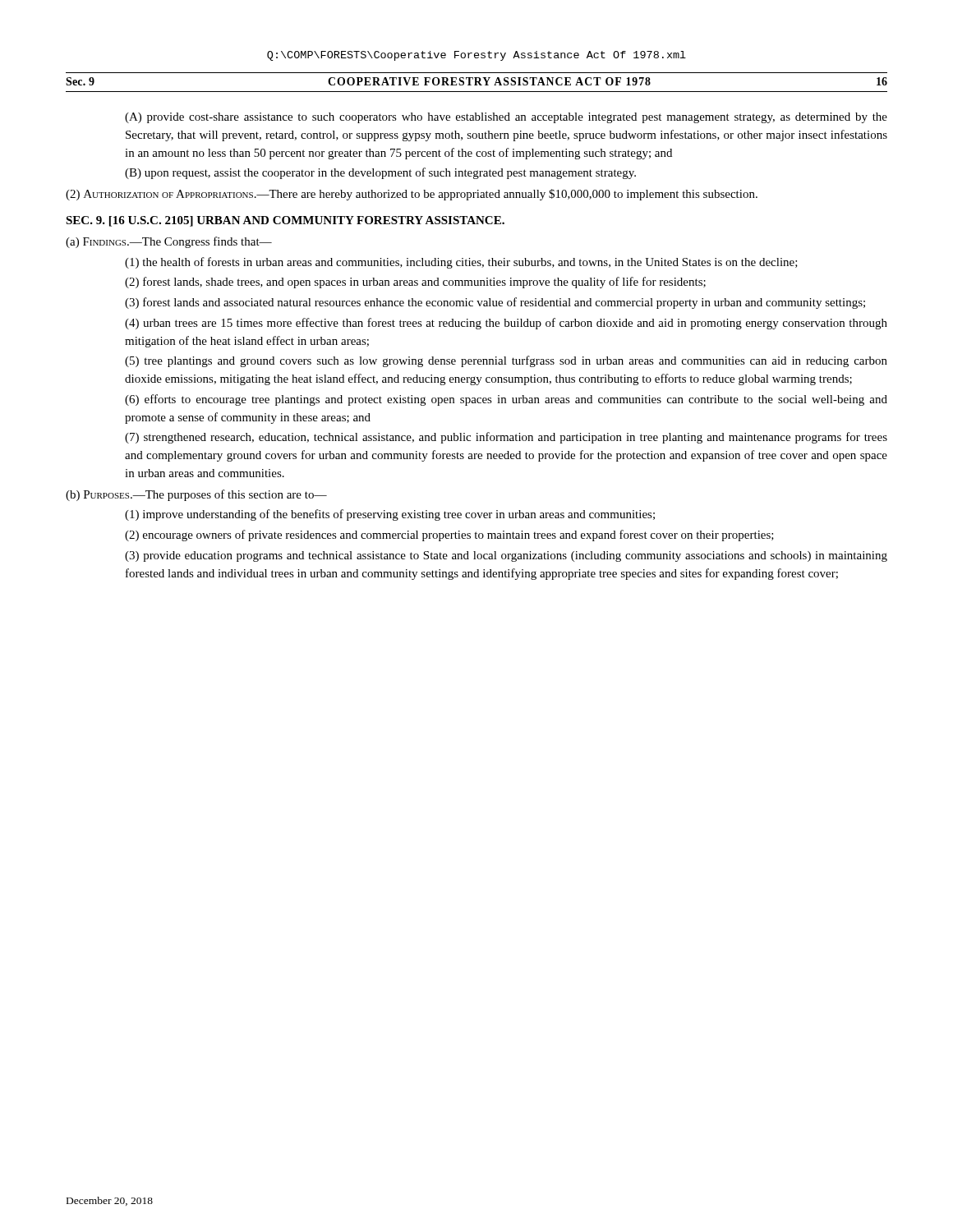The width and height of the screenshot is (953, 1232).
Task: Click the passage that begins "(3) forest lands and associated natural resources"
Action: (495, 302)
